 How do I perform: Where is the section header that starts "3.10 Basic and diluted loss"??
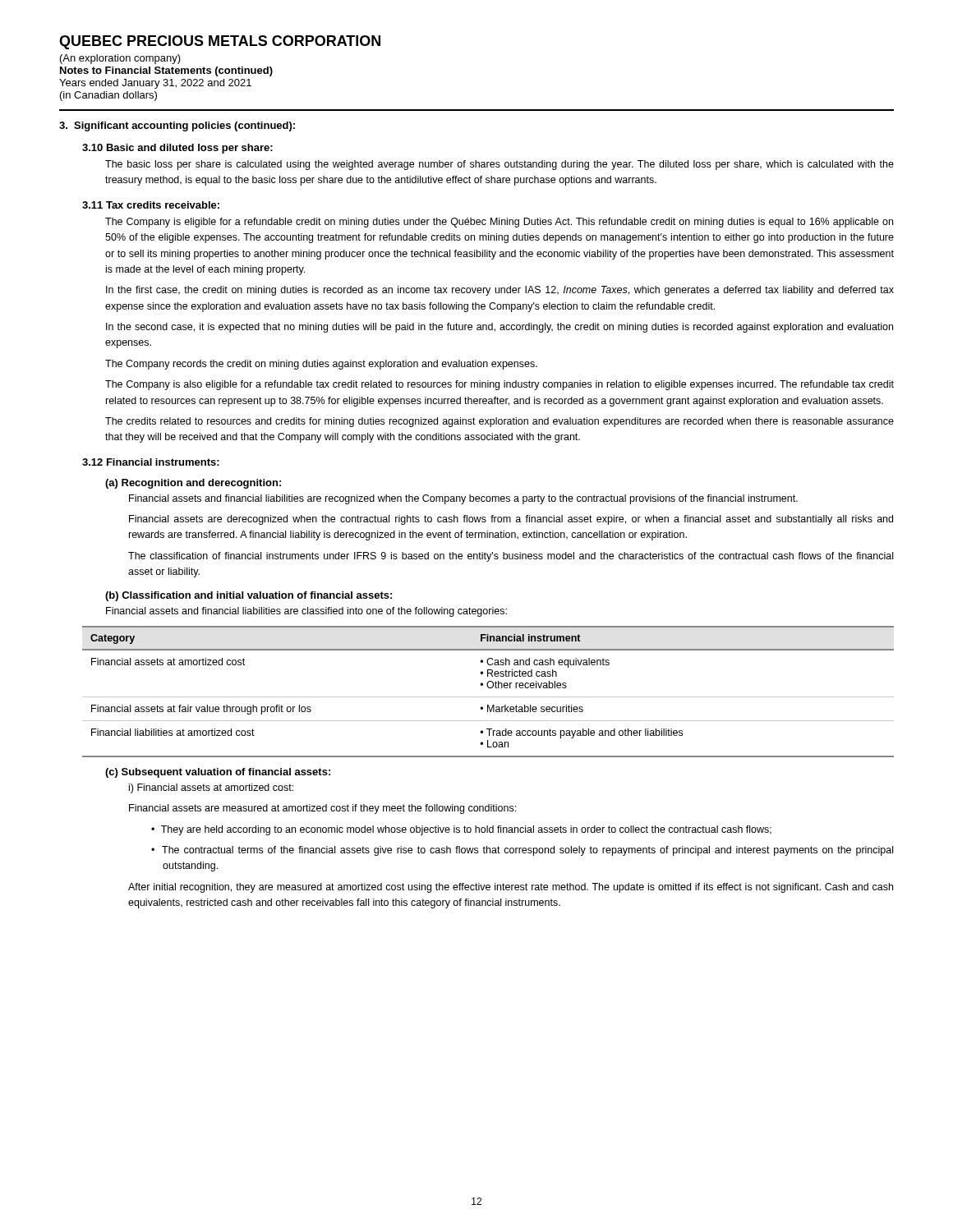coord(178,147)
